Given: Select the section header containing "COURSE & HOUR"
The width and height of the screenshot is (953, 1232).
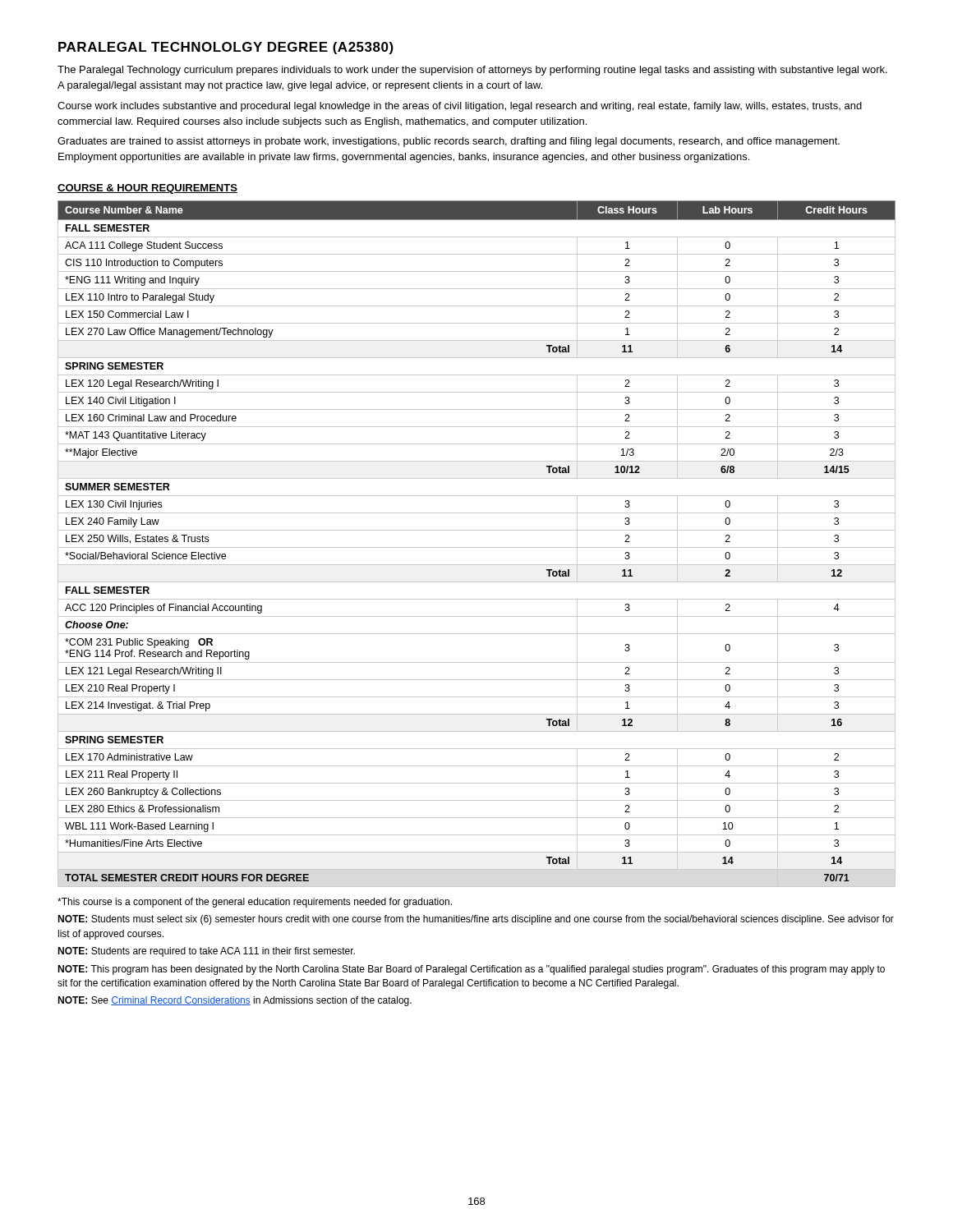Looking at the screenshot, I should click(x=147, y=188).
